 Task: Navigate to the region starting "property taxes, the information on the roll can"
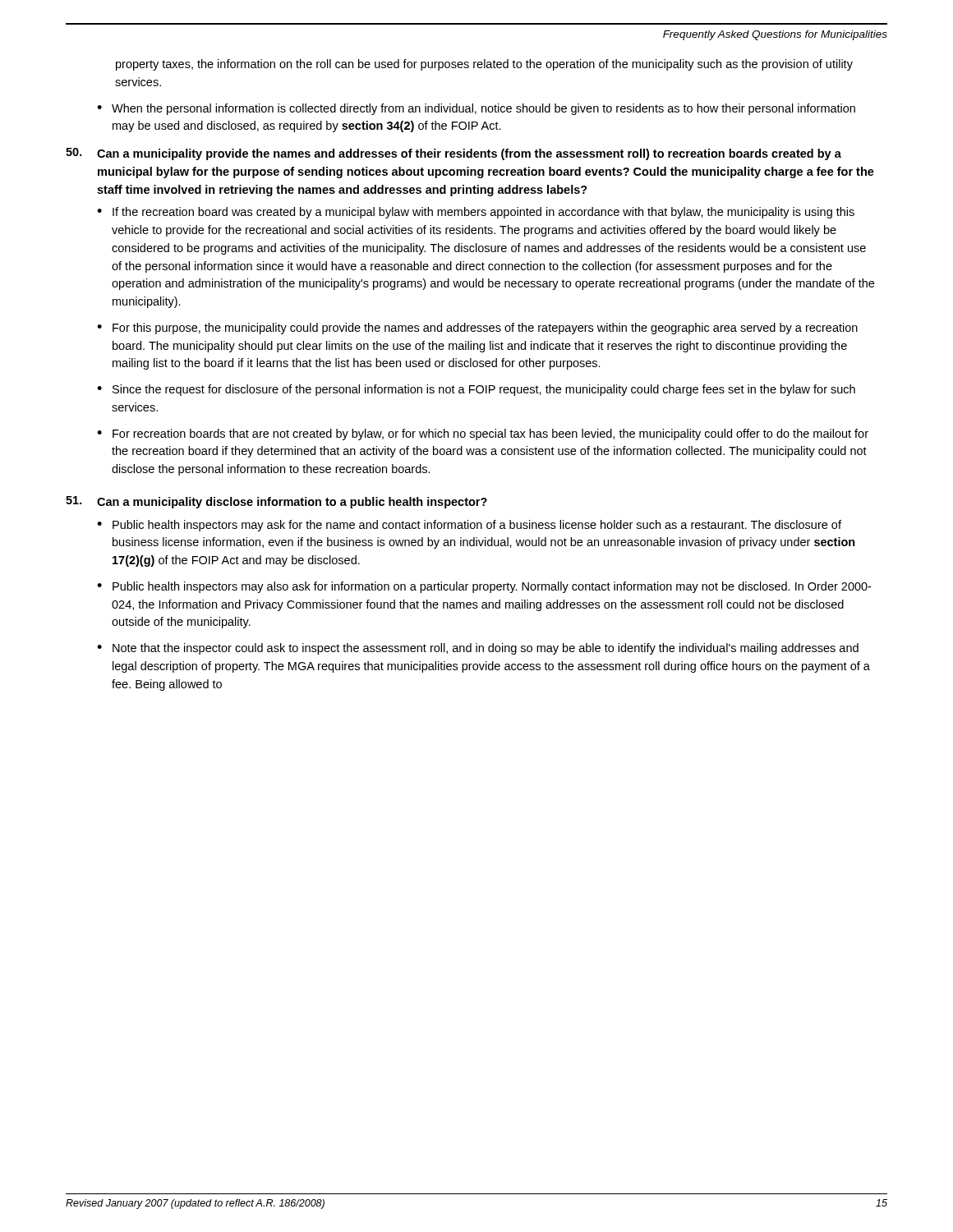(x=484, y=73)
